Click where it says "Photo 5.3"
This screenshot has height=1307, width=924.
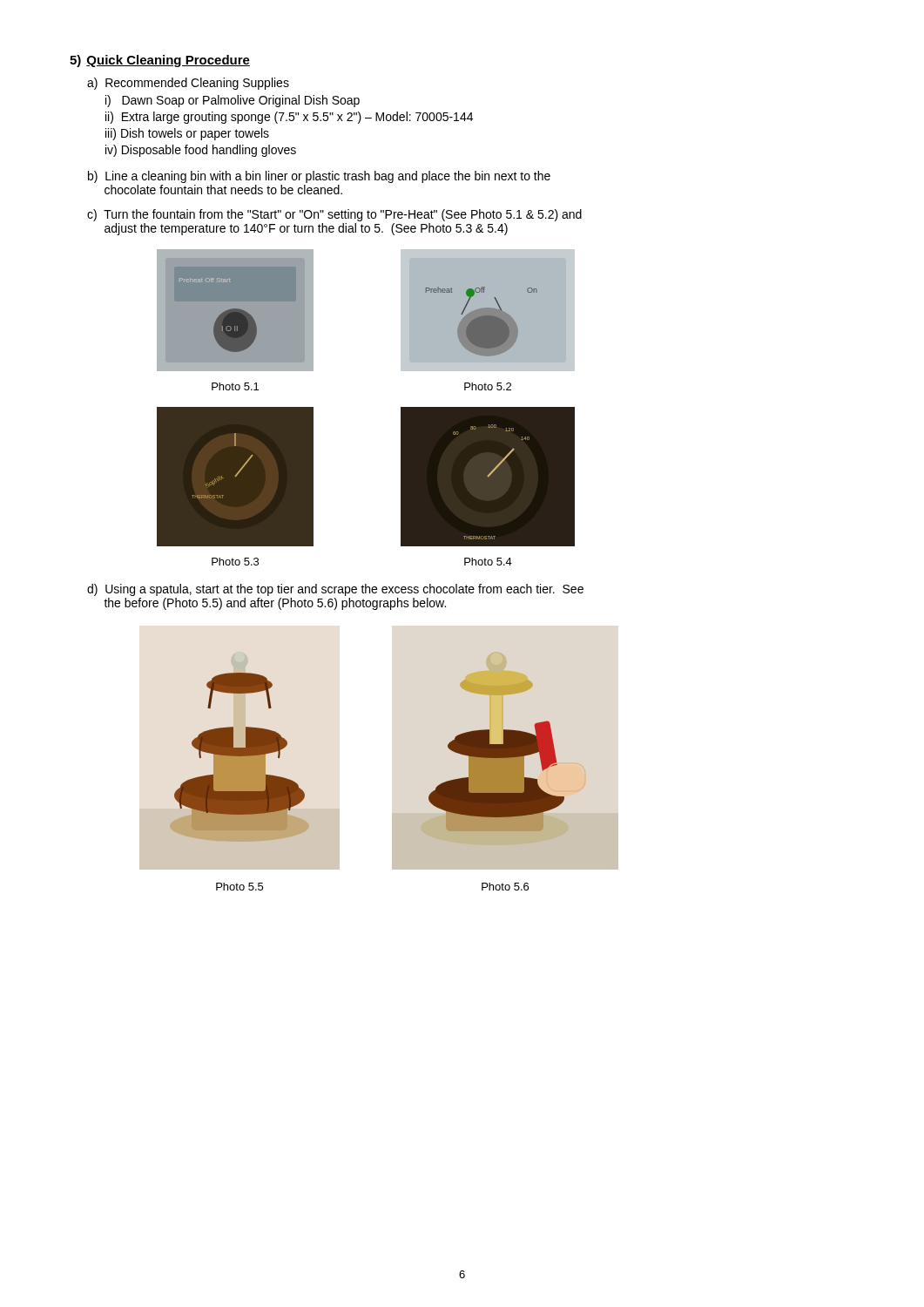click(x=235, y=562)
